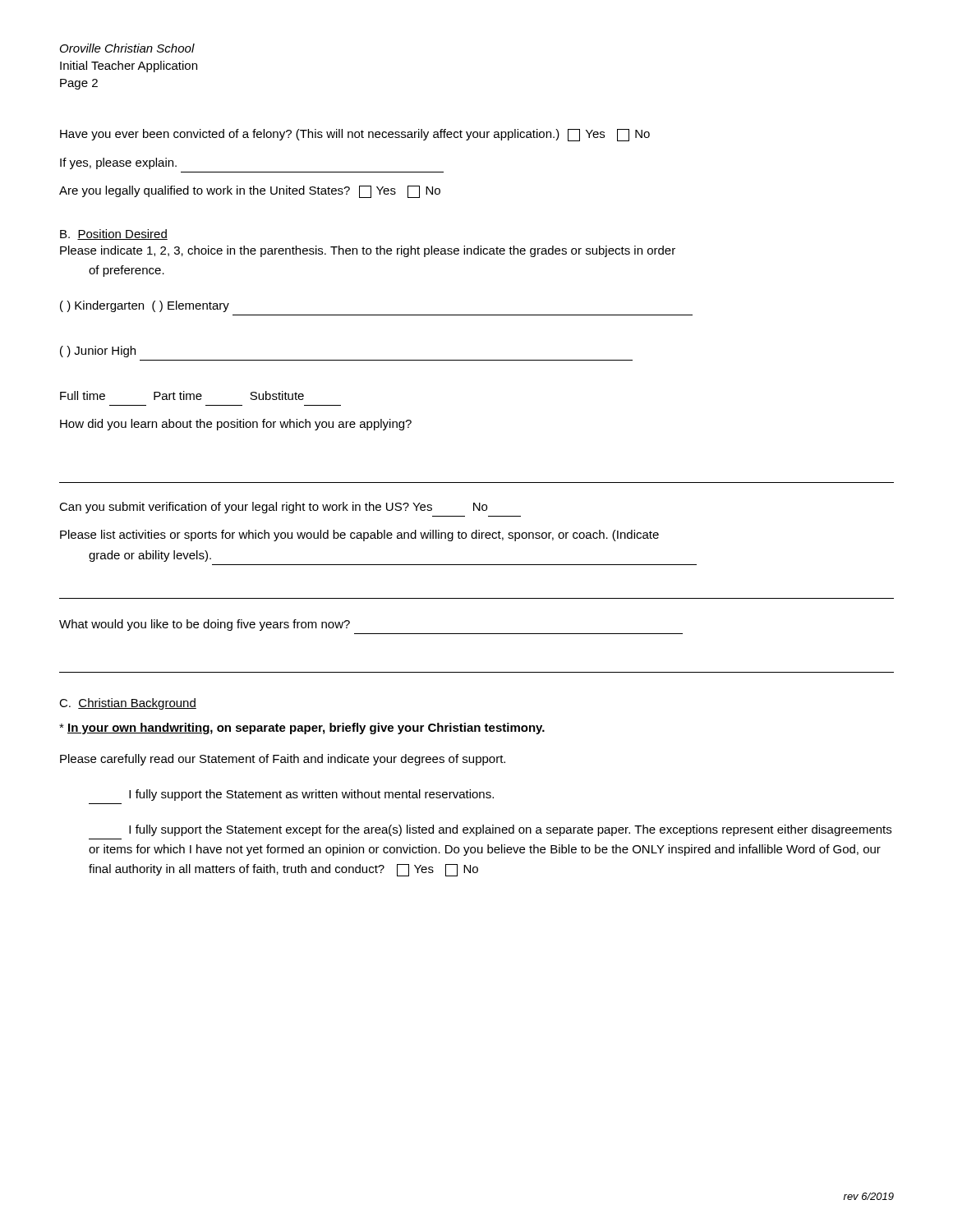Screen dimensions: 1232x953
Task: Find the text starting "Please indicate 1, 2, 3, choice"
Action: pos(476,262)
